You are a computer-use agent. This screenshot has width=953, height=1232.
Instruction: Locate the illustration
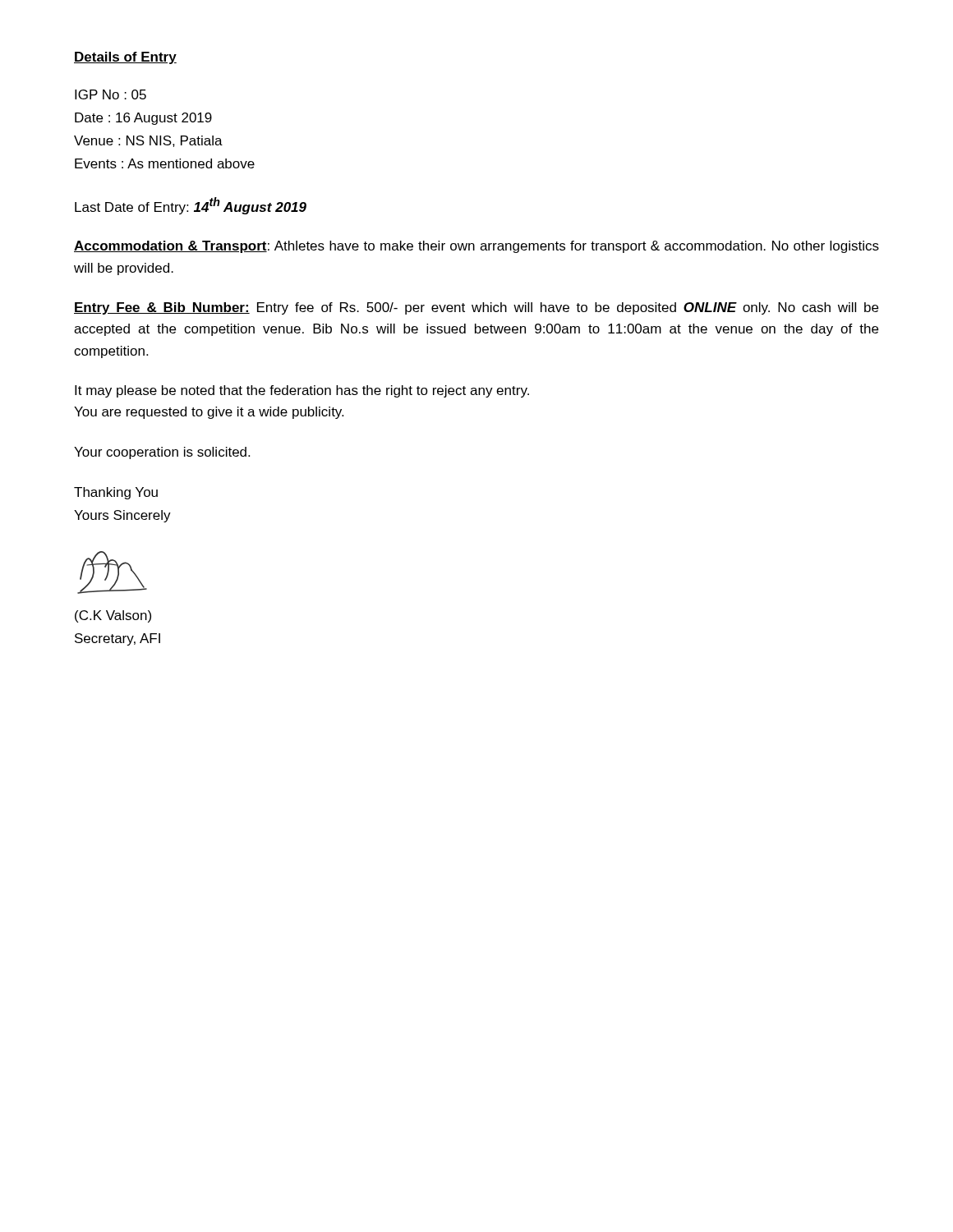(119, 567)
